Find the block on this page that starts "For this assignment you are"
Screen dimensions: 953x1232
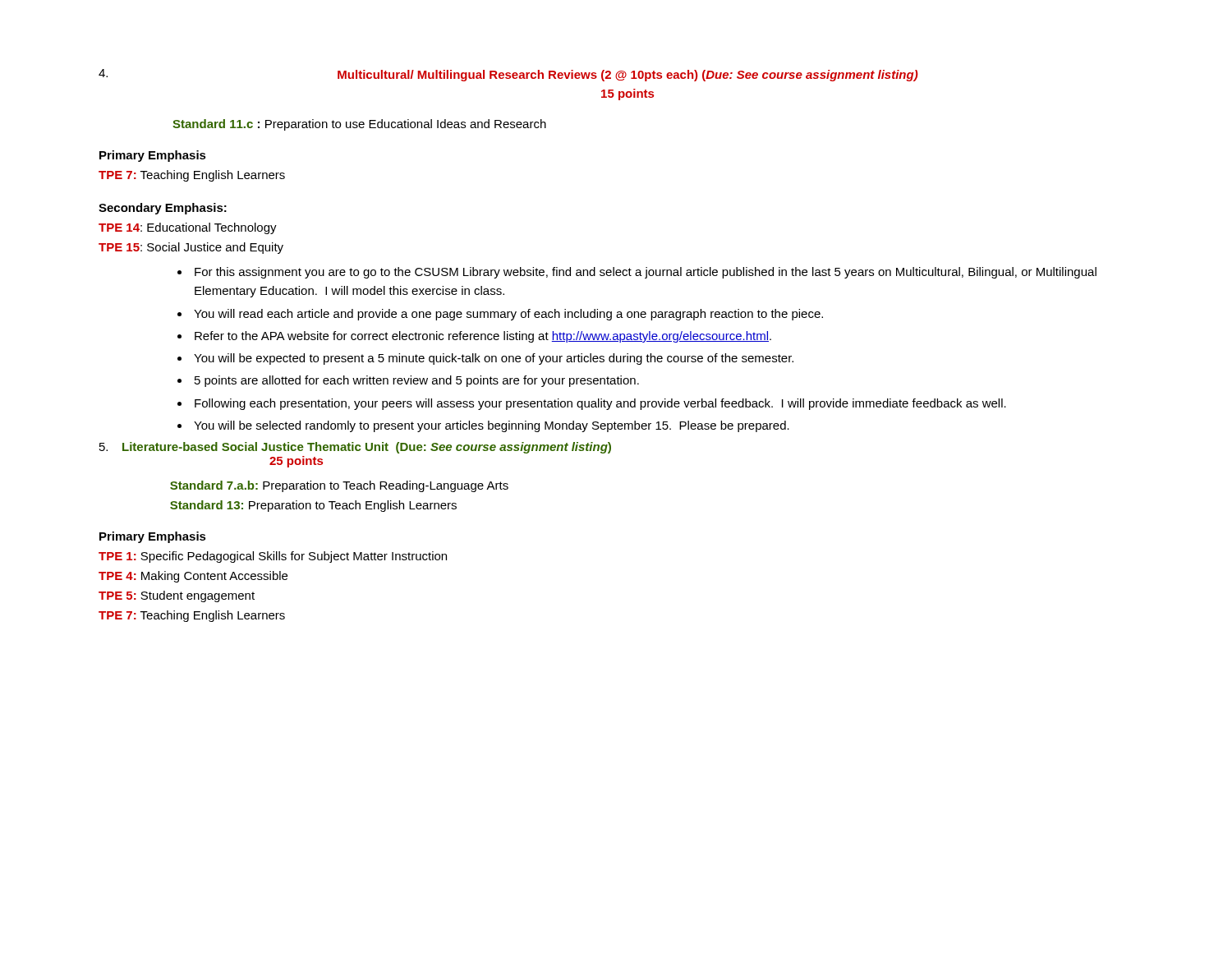pos(645,281)
